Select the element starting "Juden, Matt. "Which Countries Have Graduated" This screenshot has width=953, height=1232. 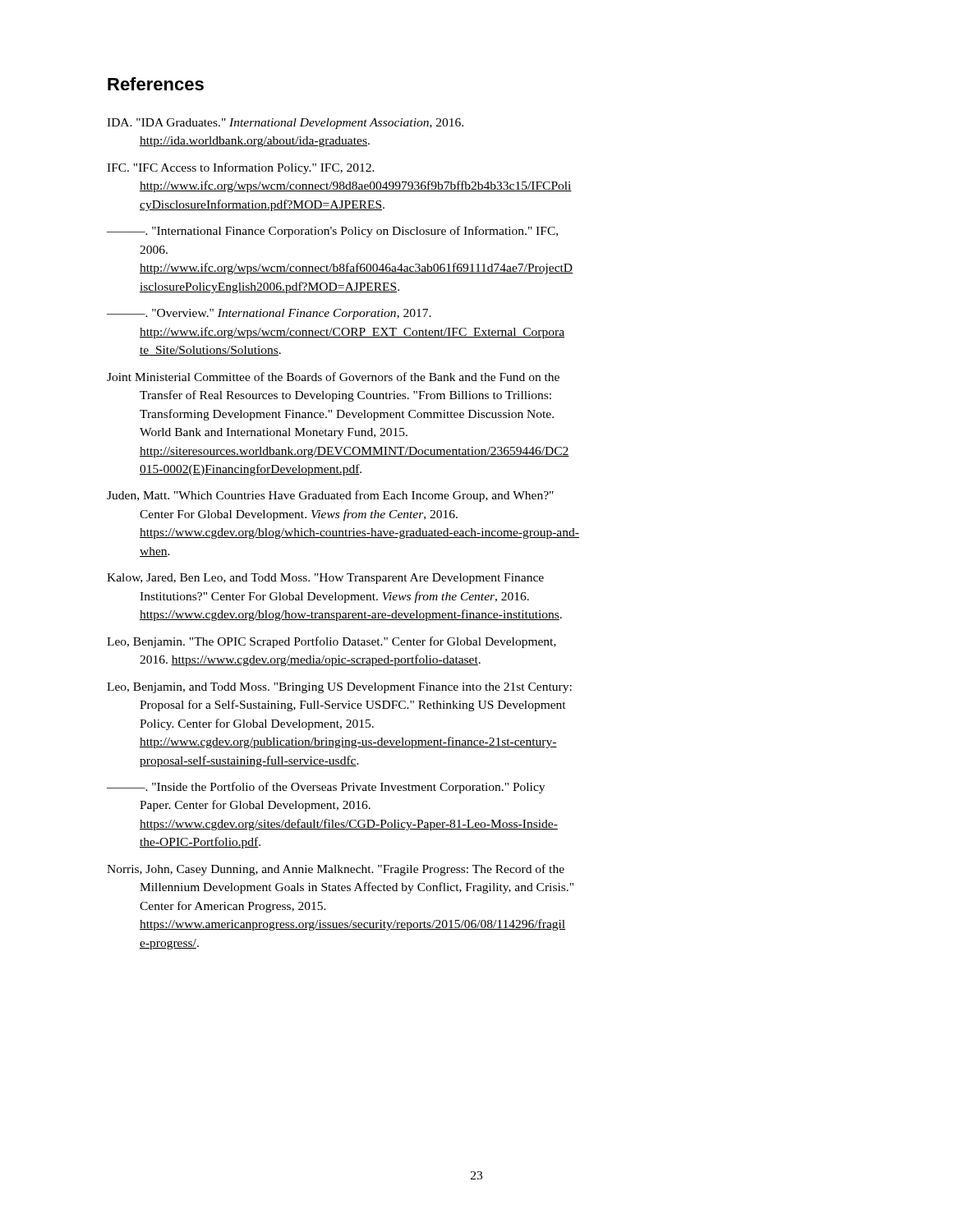tap(343, 523)
